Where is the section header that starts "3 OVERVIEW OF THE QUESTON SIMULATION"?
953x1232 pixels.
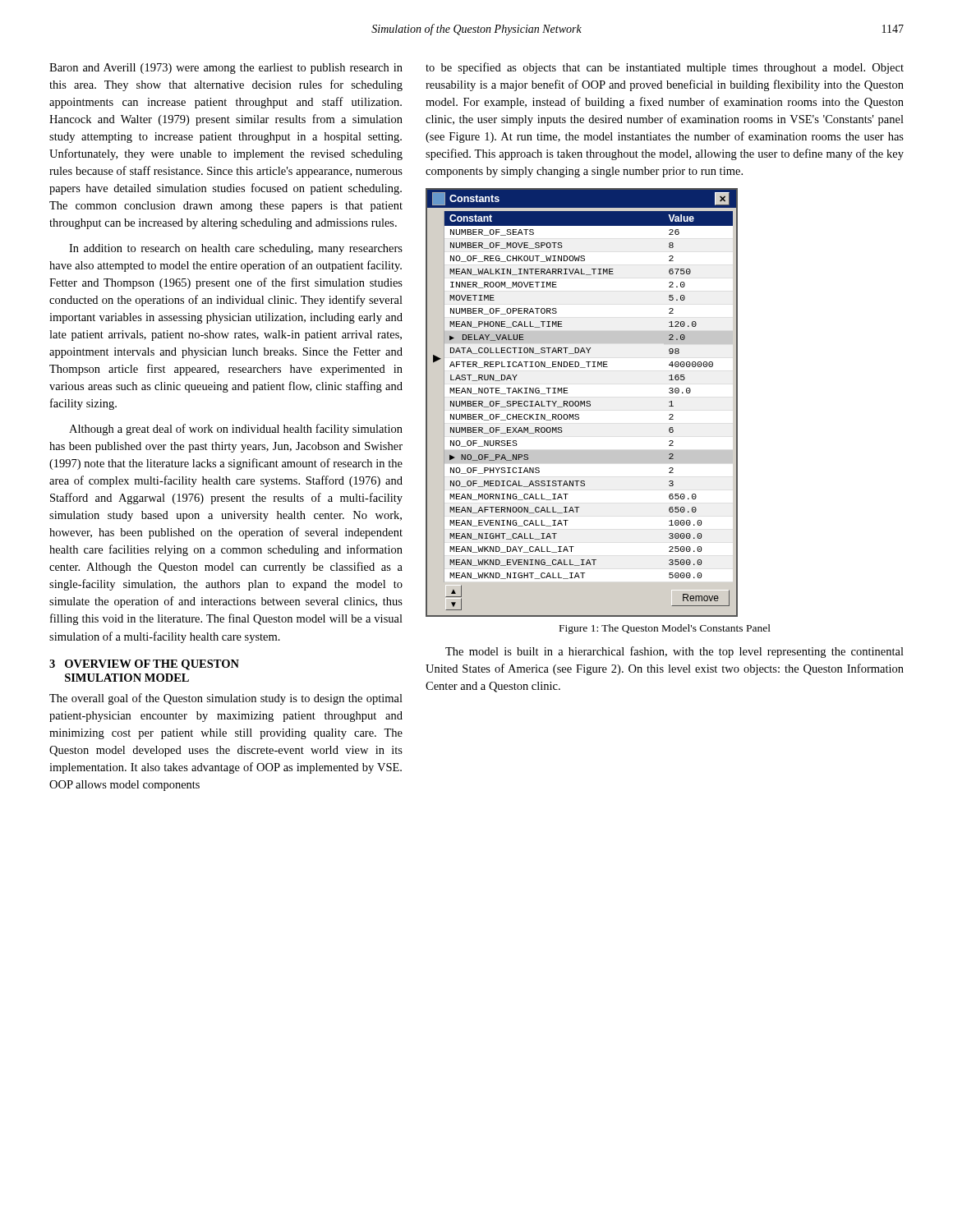click(x=144, y=670)
